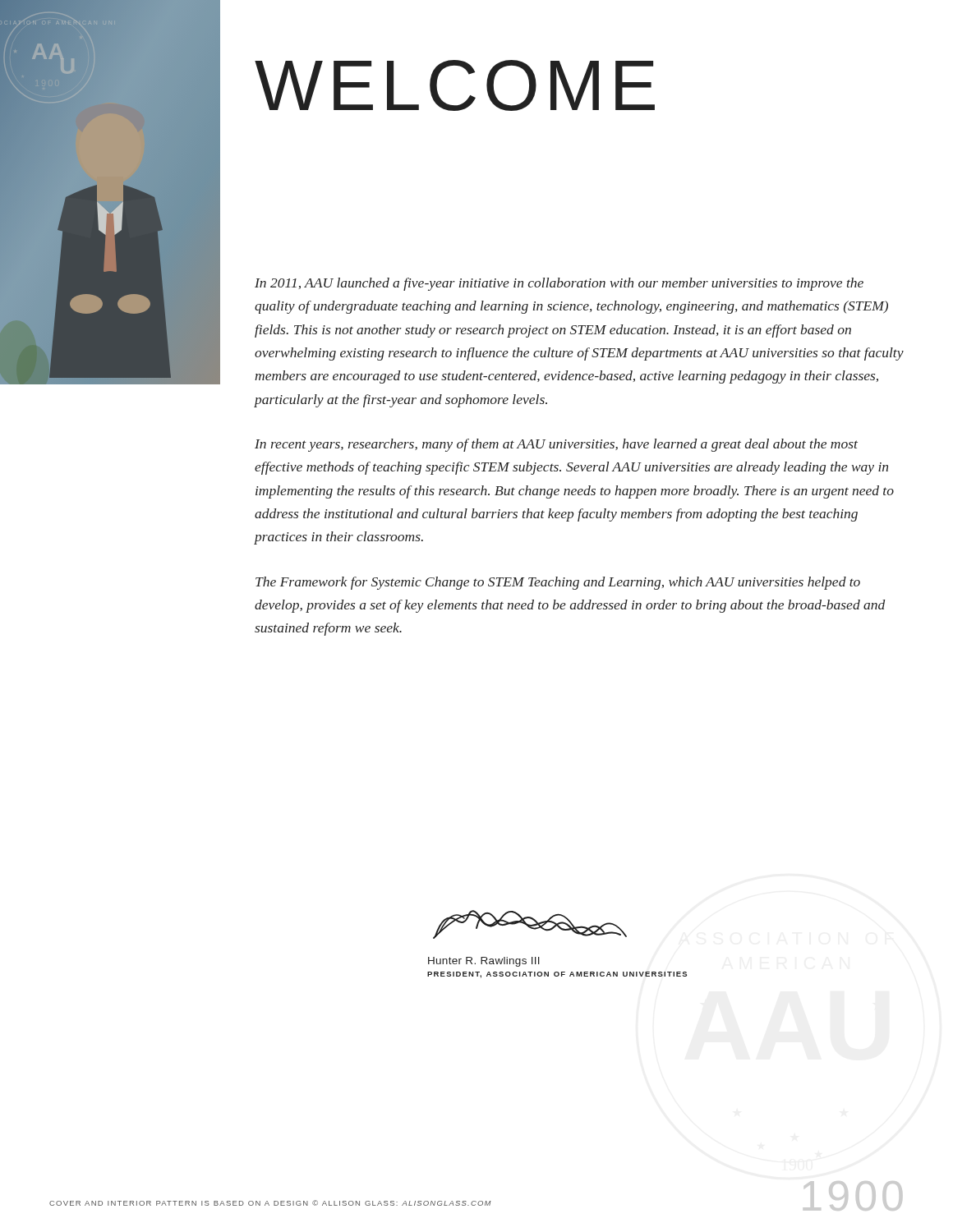This screenshot has height=1232, width=953.
Task: Locate the passage starting "PRESIDENT, ASSOCIATION OF AMERICAN UNIVERSITIES"
Action: pos(558,974)
